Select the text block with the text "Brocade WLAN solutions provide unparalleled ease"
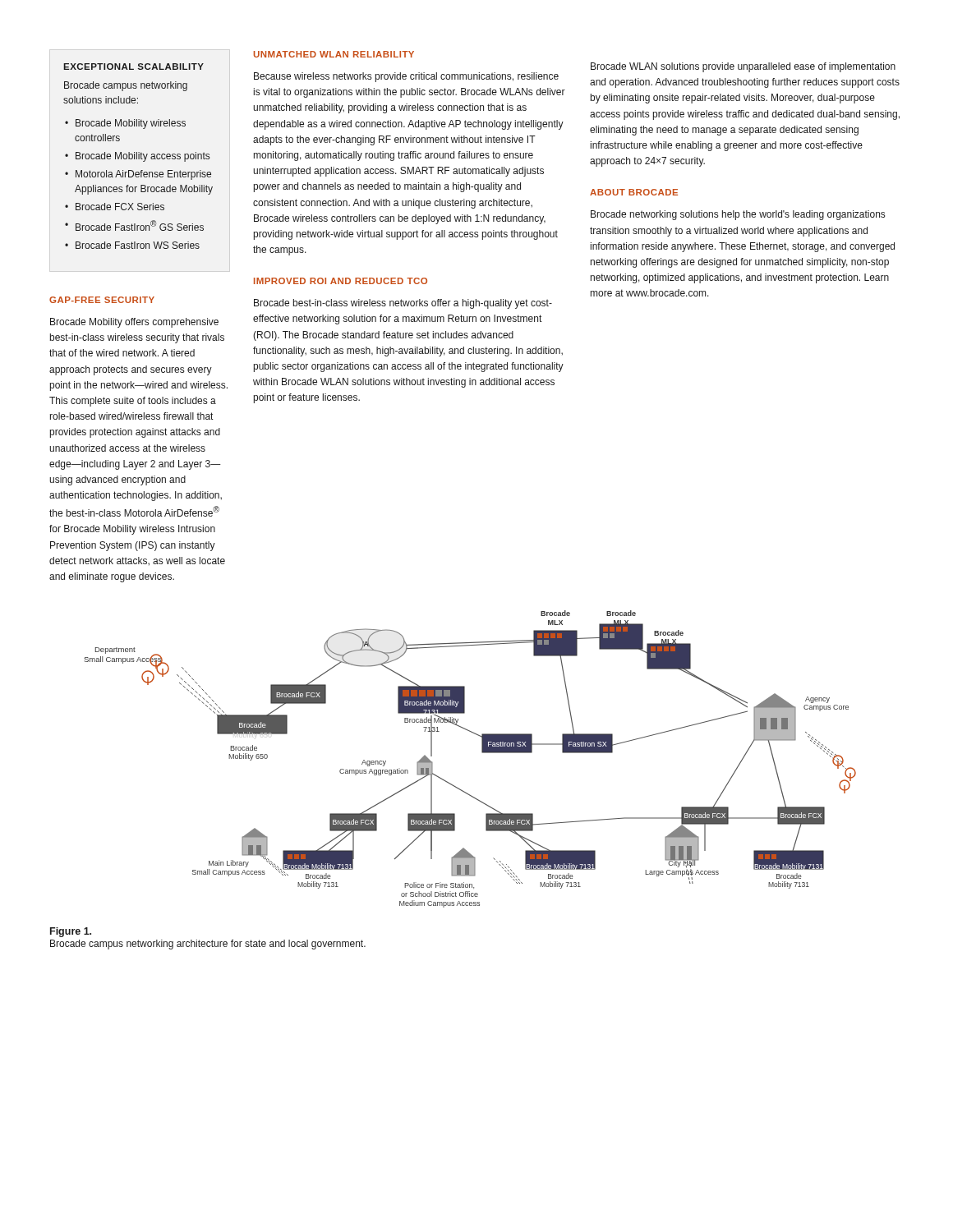Viewport: 953px width, 1232px height. click(745, 114)
